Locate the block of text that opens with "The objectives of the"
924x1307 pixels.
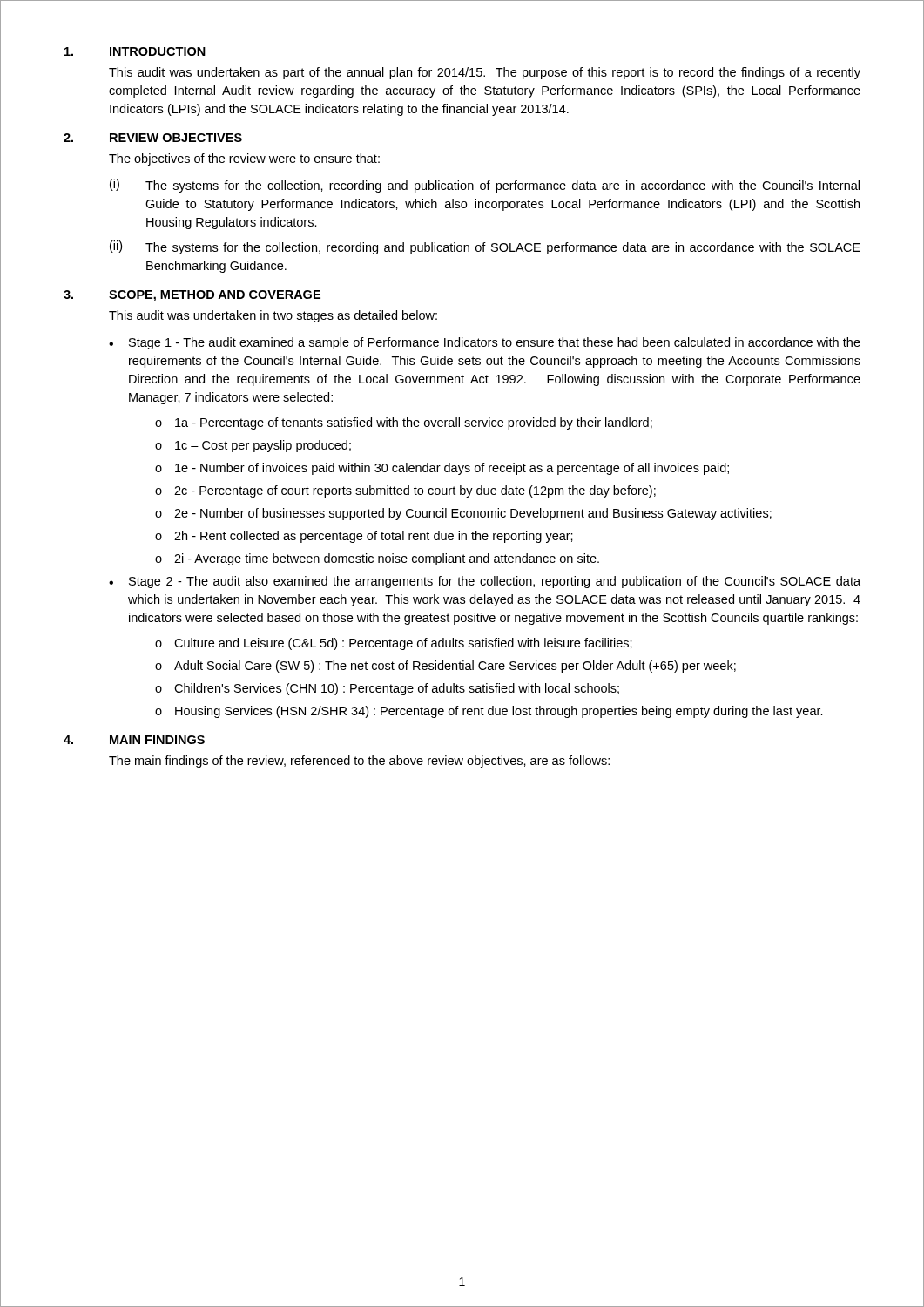(x=245, y=159)
